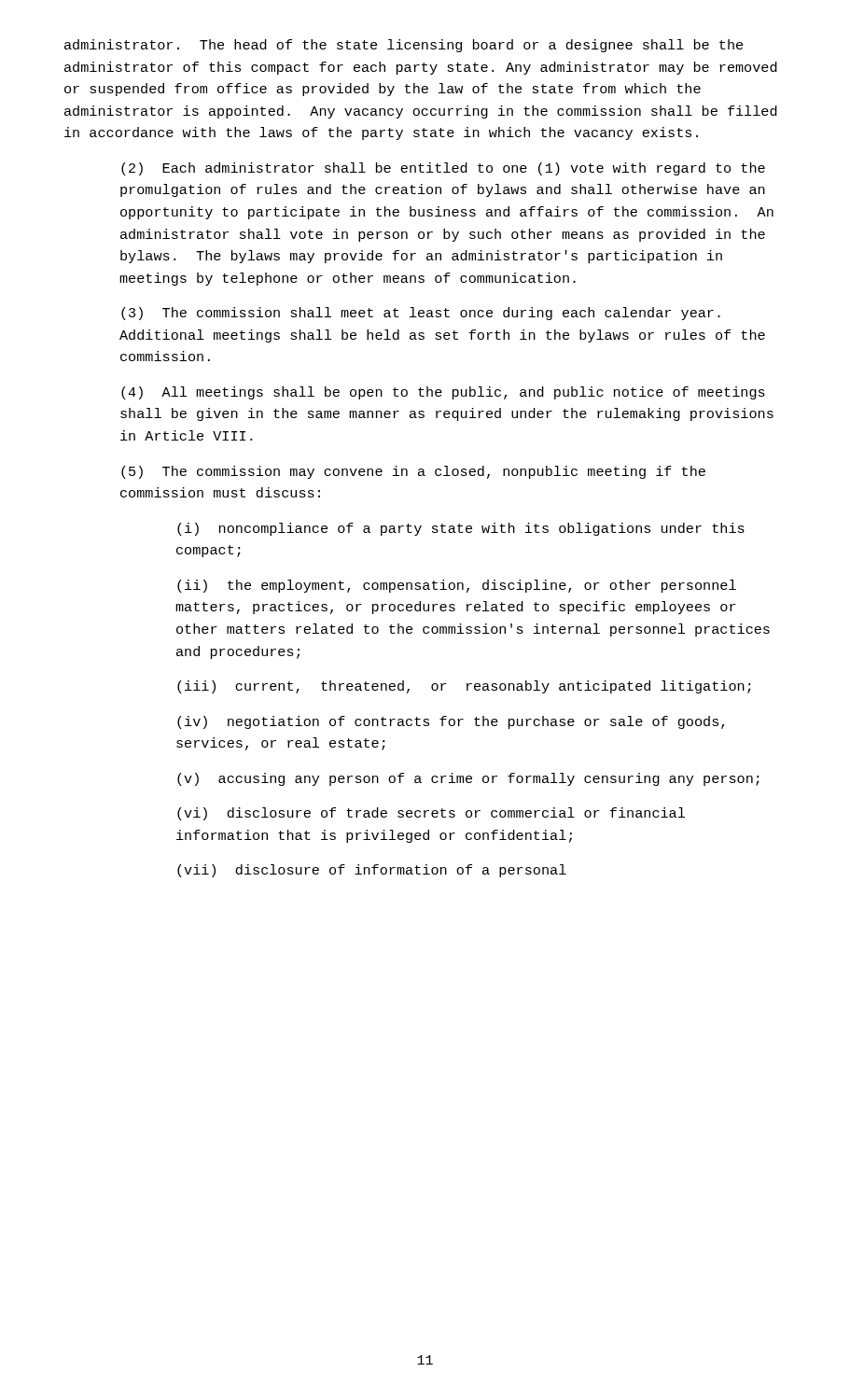Find the block on this page that starts "(i) noncompliance of a party state"
Viewport: 850px width, 1400px height.
pyautogui.click(x=460, y=540)
